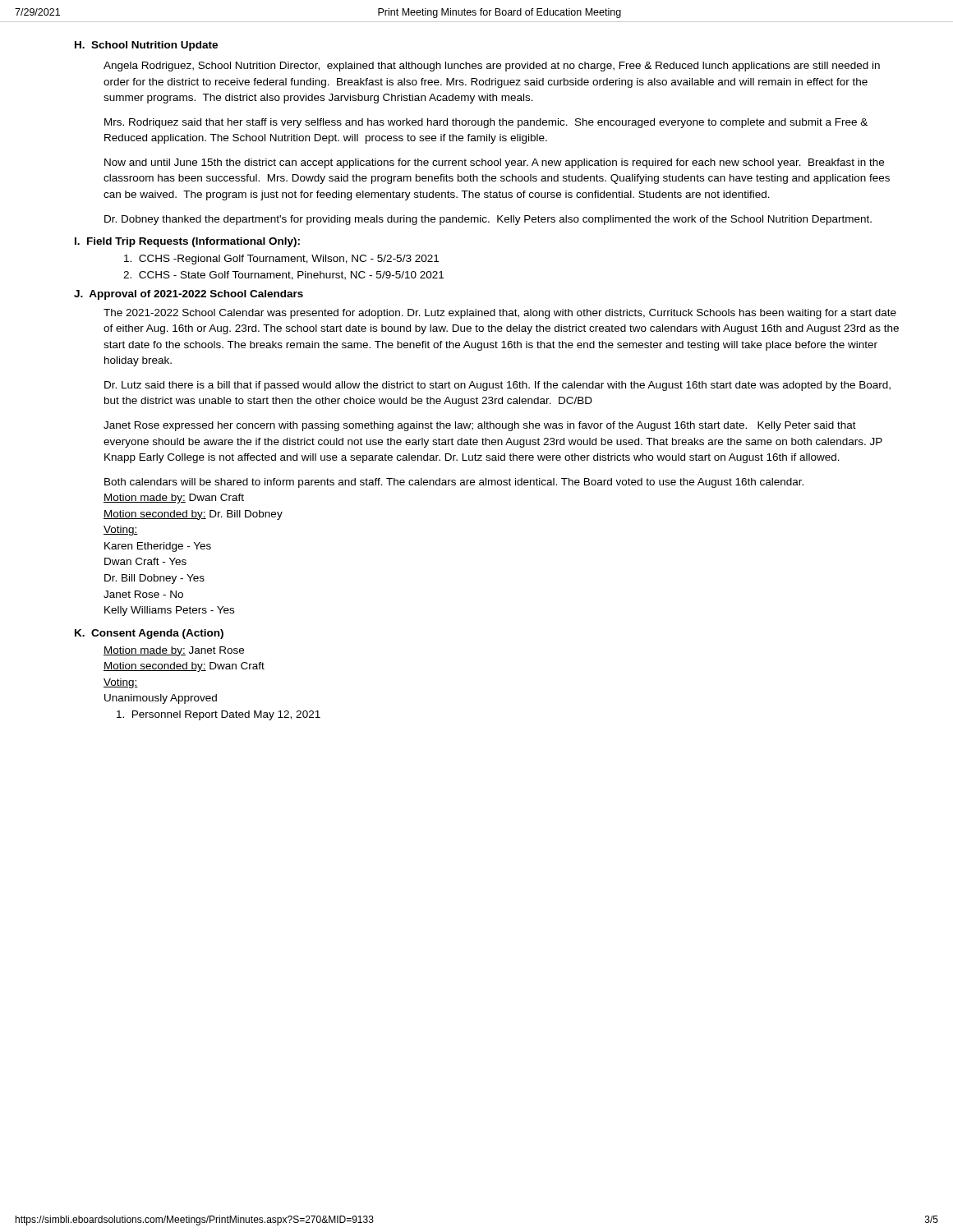
Task: Locate the element starting "H. School Nutrition Update"
Action: pos(146,45)
